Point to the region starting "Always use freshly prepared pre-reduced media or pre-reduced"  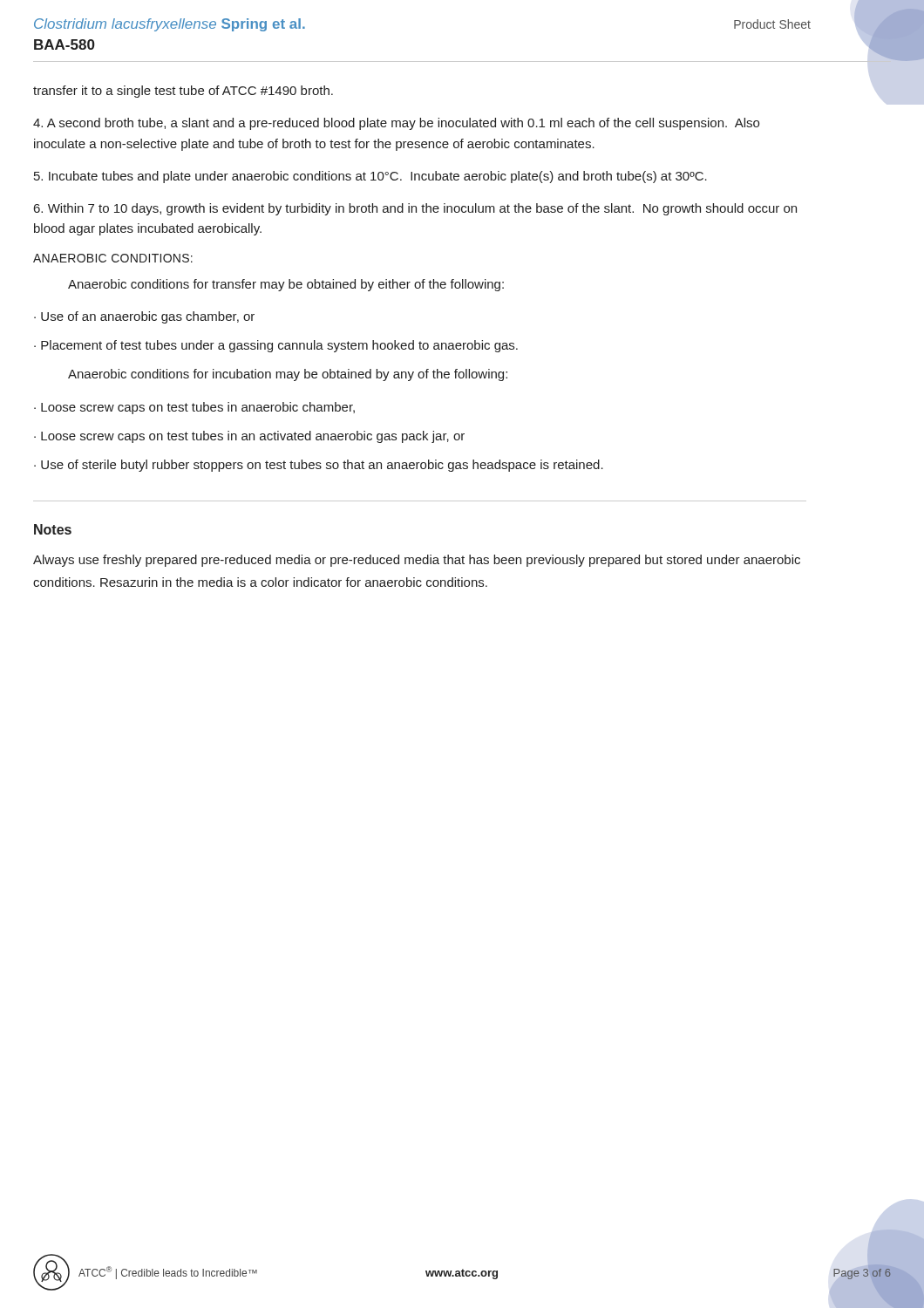417,571
